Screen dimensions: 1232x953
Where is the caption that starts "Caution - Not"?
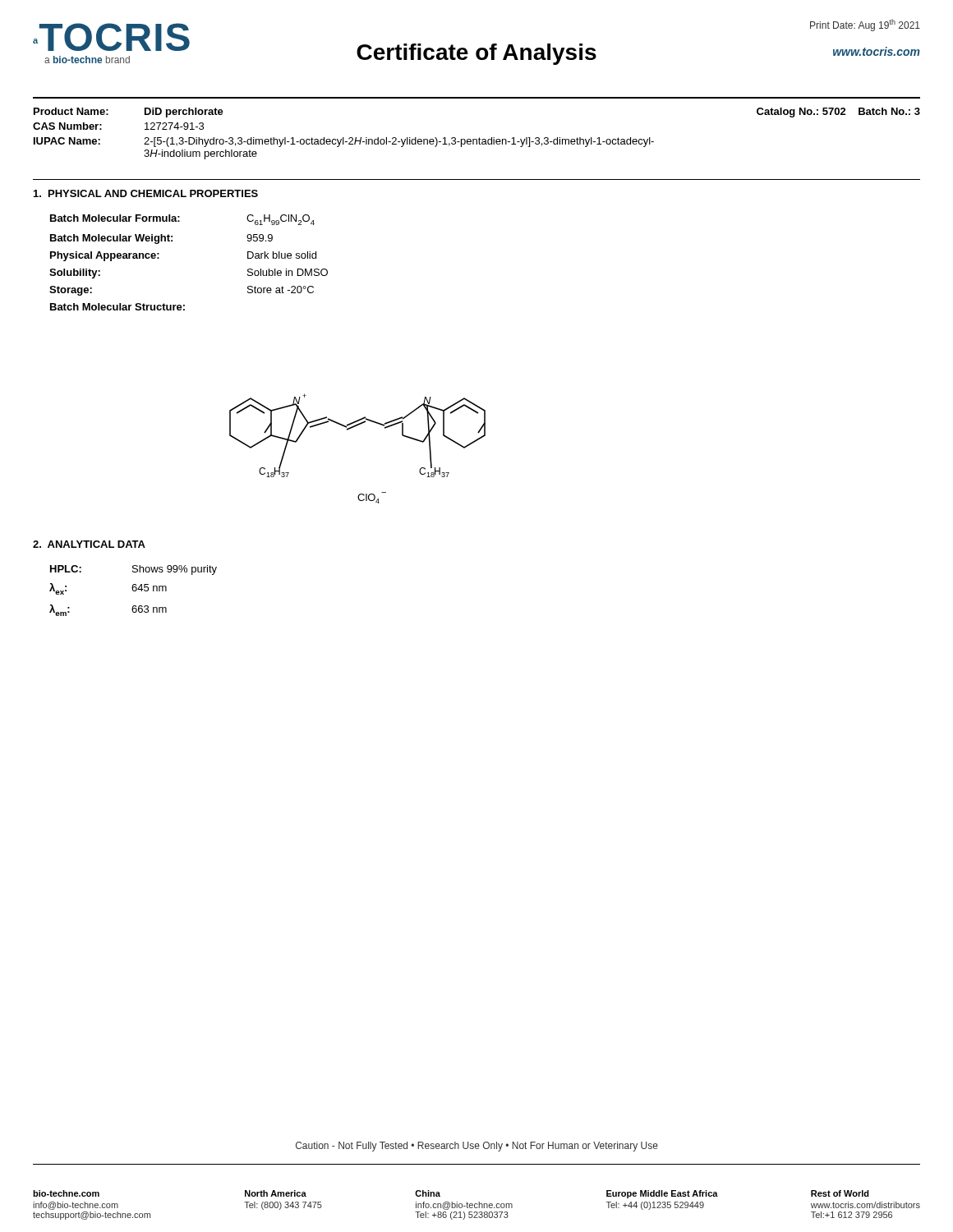click(476, 1146)
